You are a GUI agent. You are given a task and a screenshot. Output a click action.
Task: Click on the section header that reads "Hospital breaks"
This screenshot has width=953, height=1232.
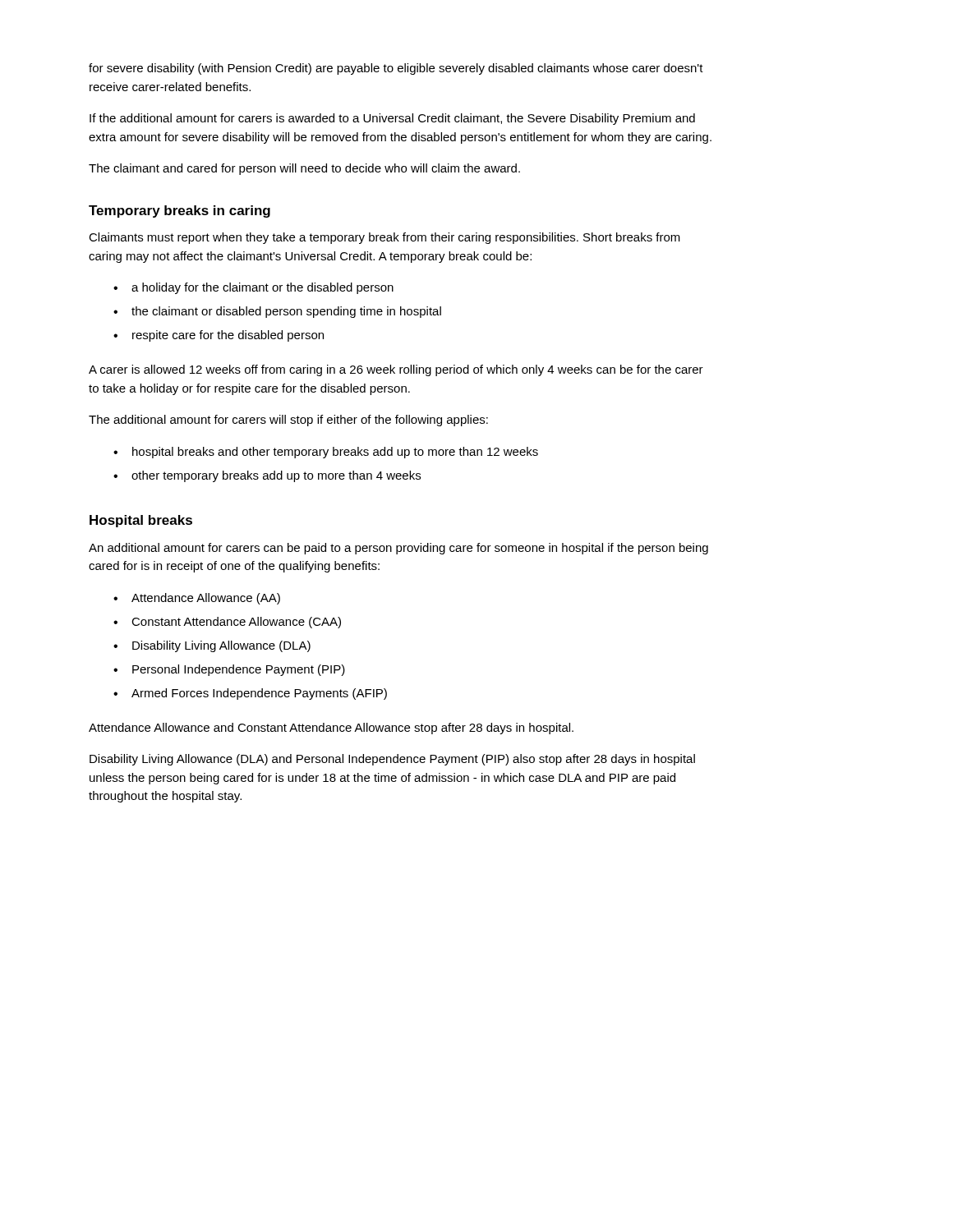tap(141, 520)
